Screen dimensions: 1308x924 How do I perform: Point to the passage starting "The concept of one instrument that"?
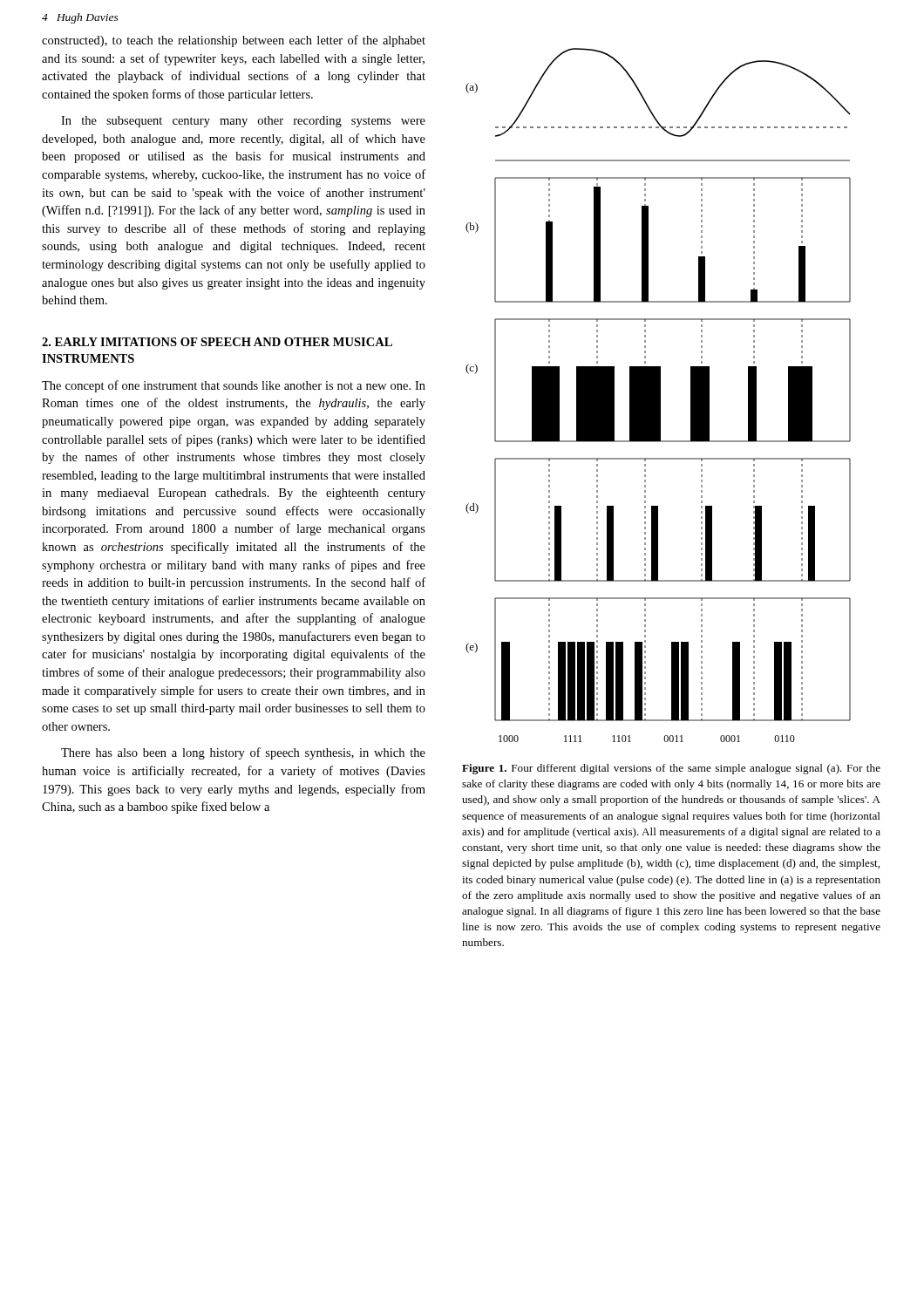click(x=234, y=596)
